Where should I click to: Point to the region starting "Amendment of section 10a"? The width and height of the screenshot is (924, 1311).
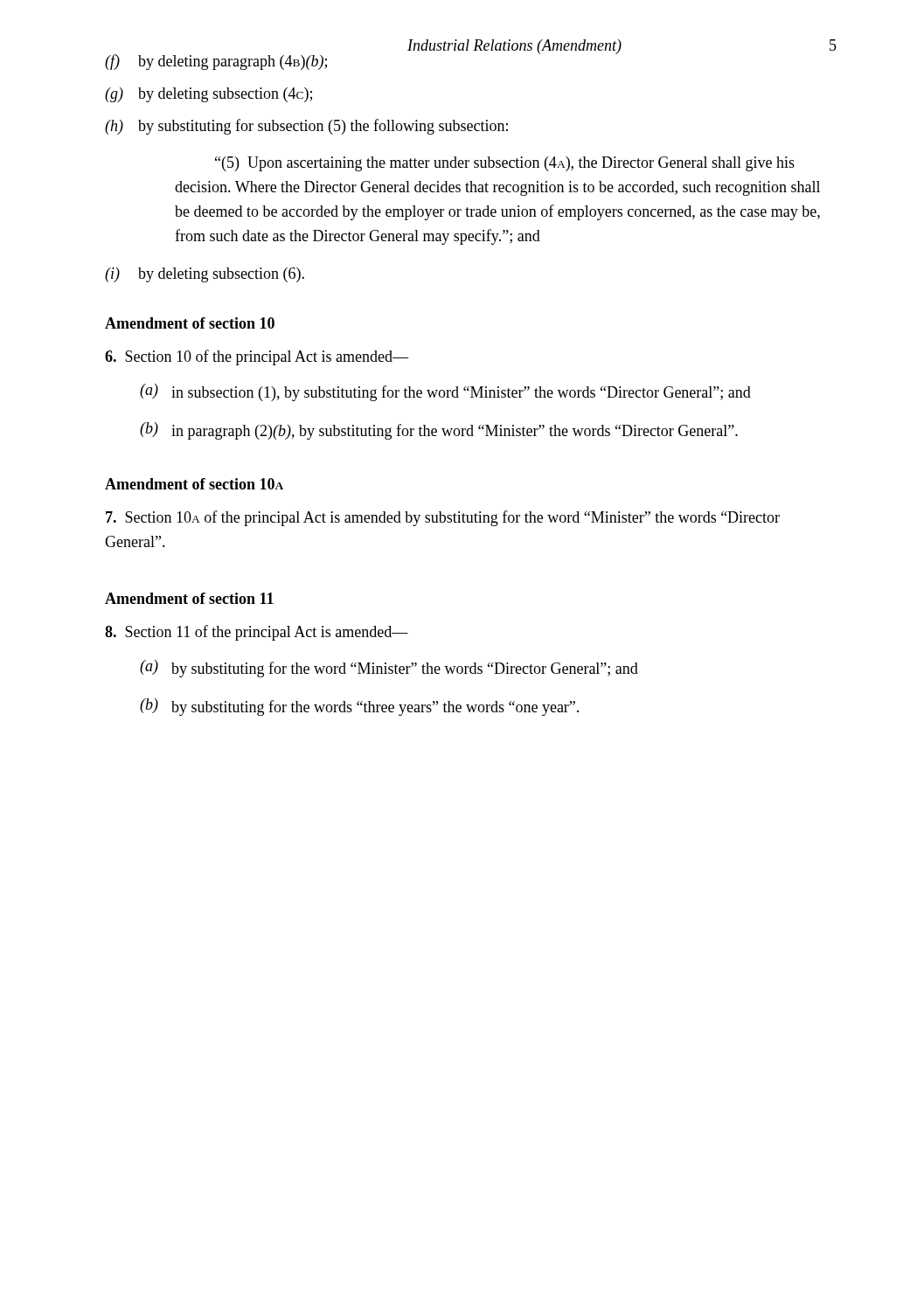[x=194, y=484]
